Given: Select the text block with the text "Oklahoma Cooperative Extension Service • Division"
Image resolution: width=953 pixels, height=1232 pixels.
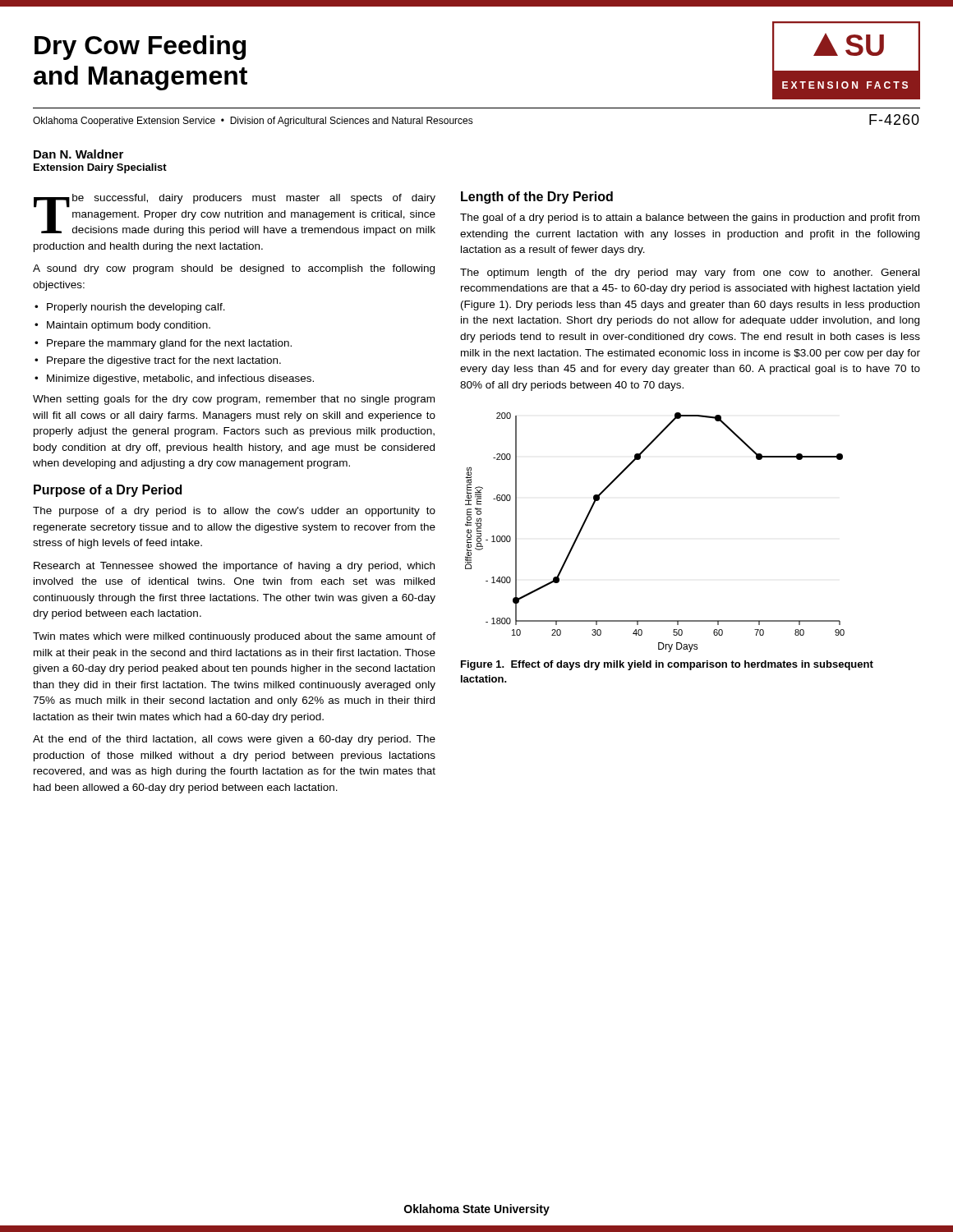Looking at the screenshot, I should (x=253, y=120).
